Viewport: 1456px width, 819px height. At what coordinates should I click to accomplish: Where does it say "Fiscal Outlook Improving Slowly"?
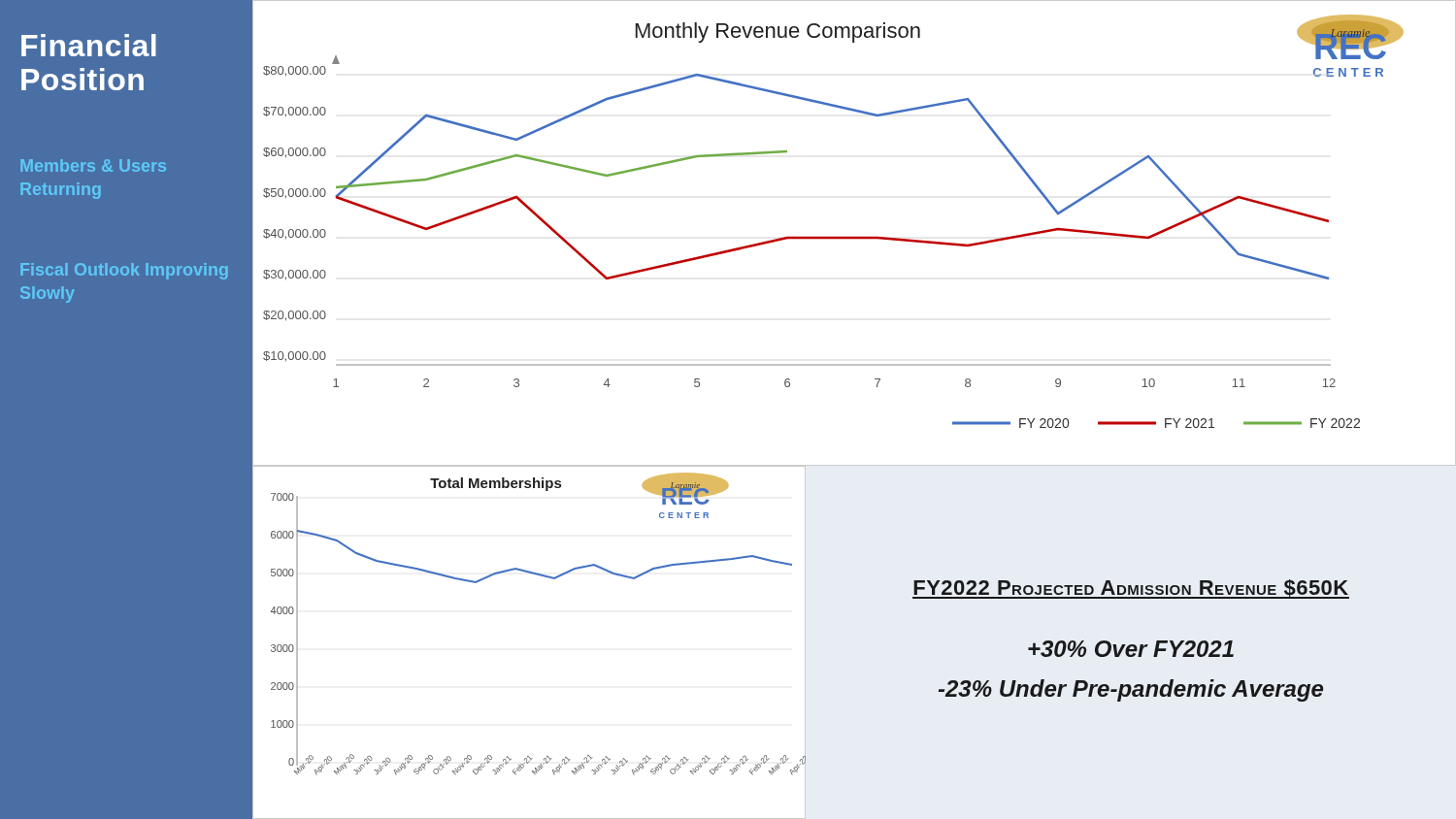click(x=124, y=281)
